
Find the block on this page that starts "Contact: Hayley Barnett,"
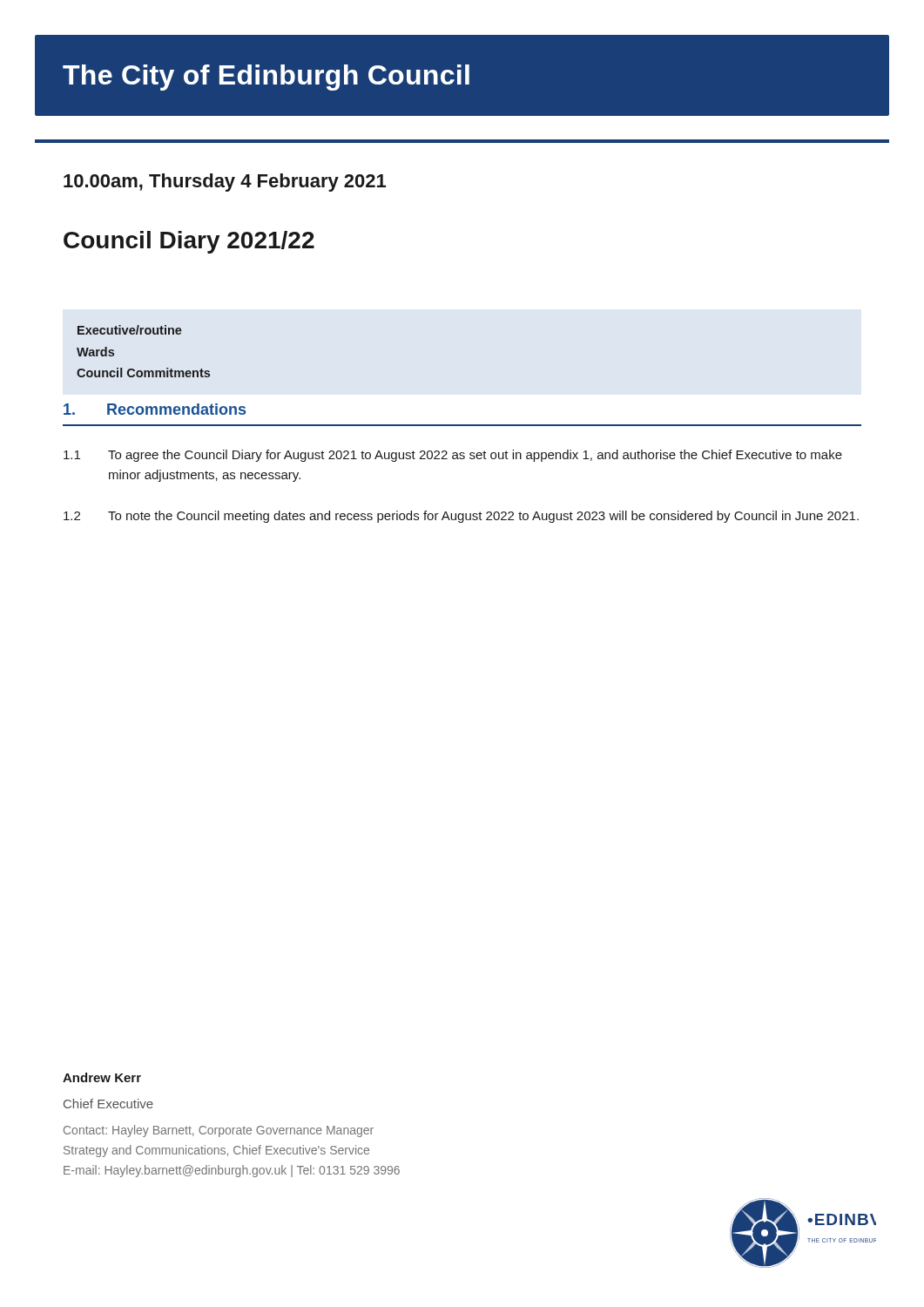click(x=218, y=1130)
